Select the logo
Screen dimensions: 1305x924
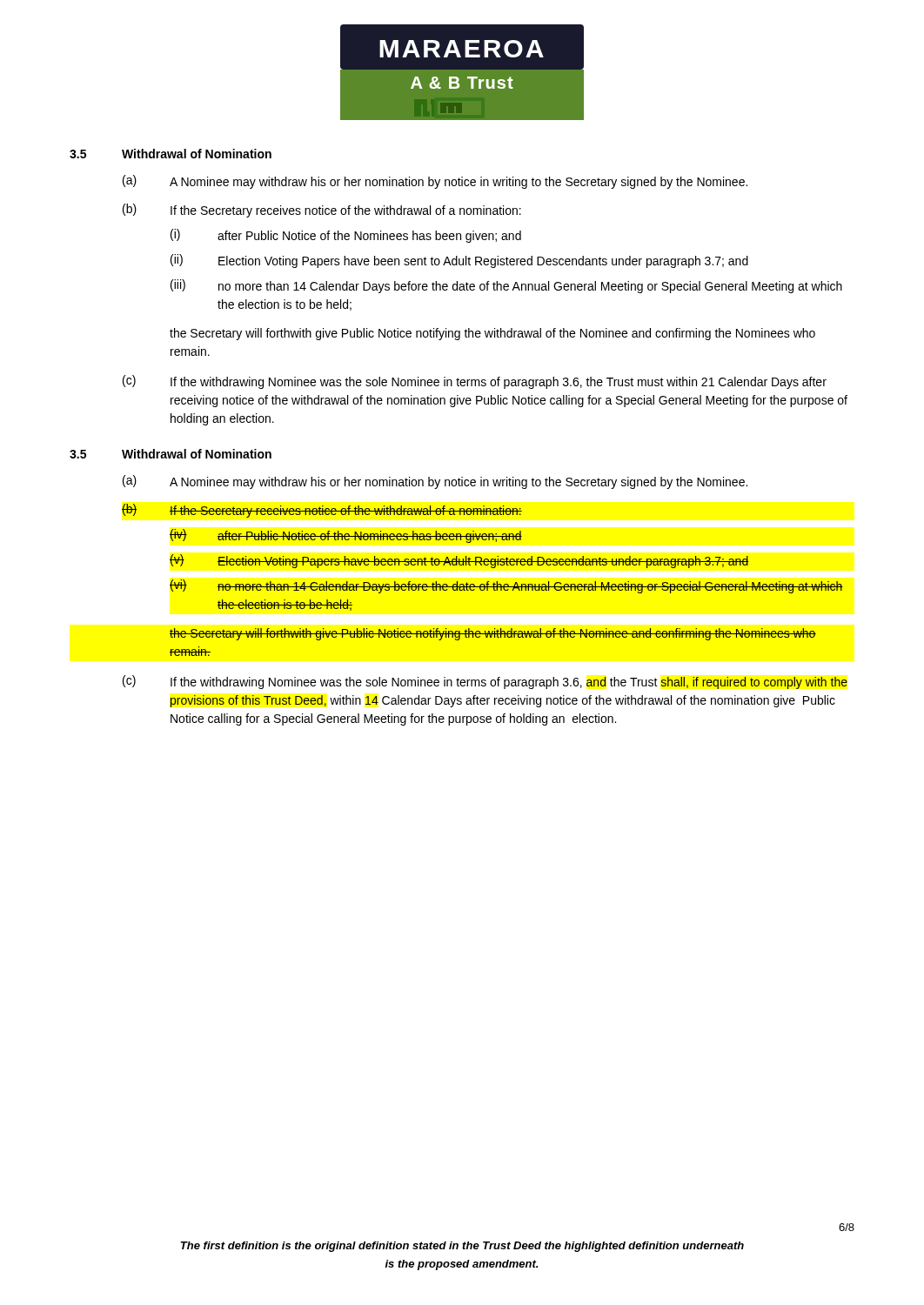pos(462,61)
